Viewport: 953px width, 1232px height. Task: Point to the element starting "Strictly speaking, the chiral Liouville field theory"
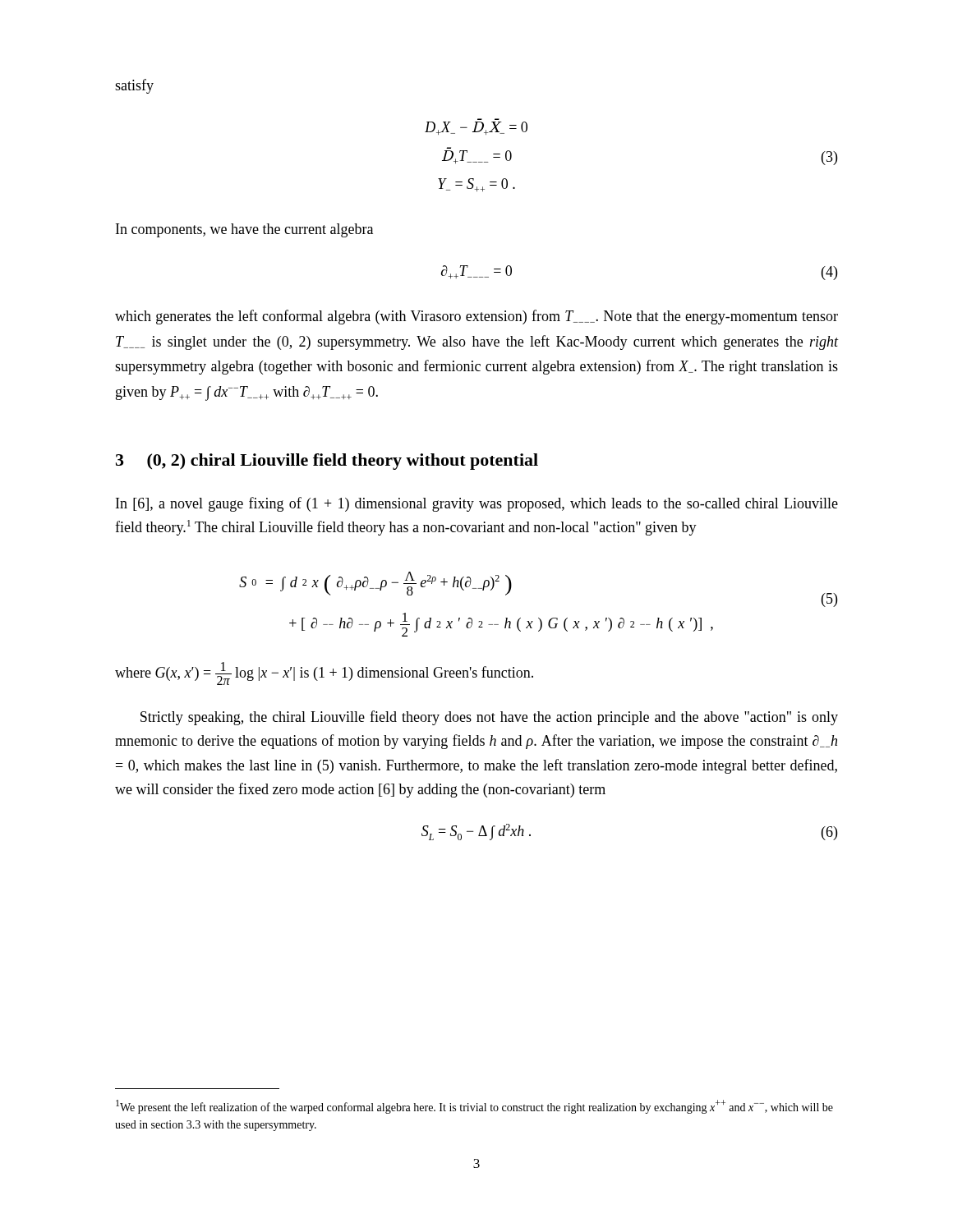click(x=476, y=753)
